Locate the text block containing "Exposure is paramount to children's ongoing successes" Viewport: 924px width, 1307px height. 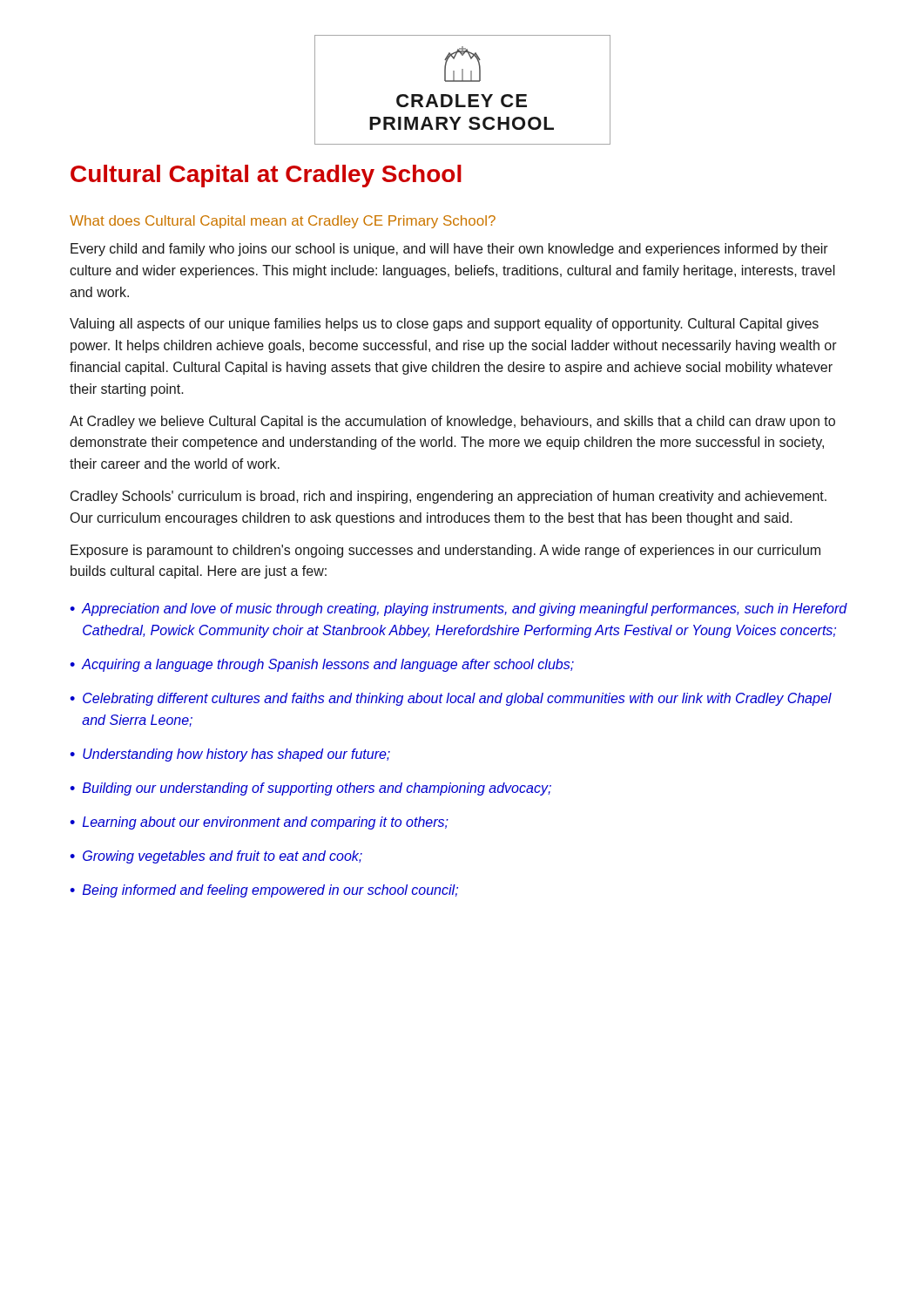click(x=446, y=561)
